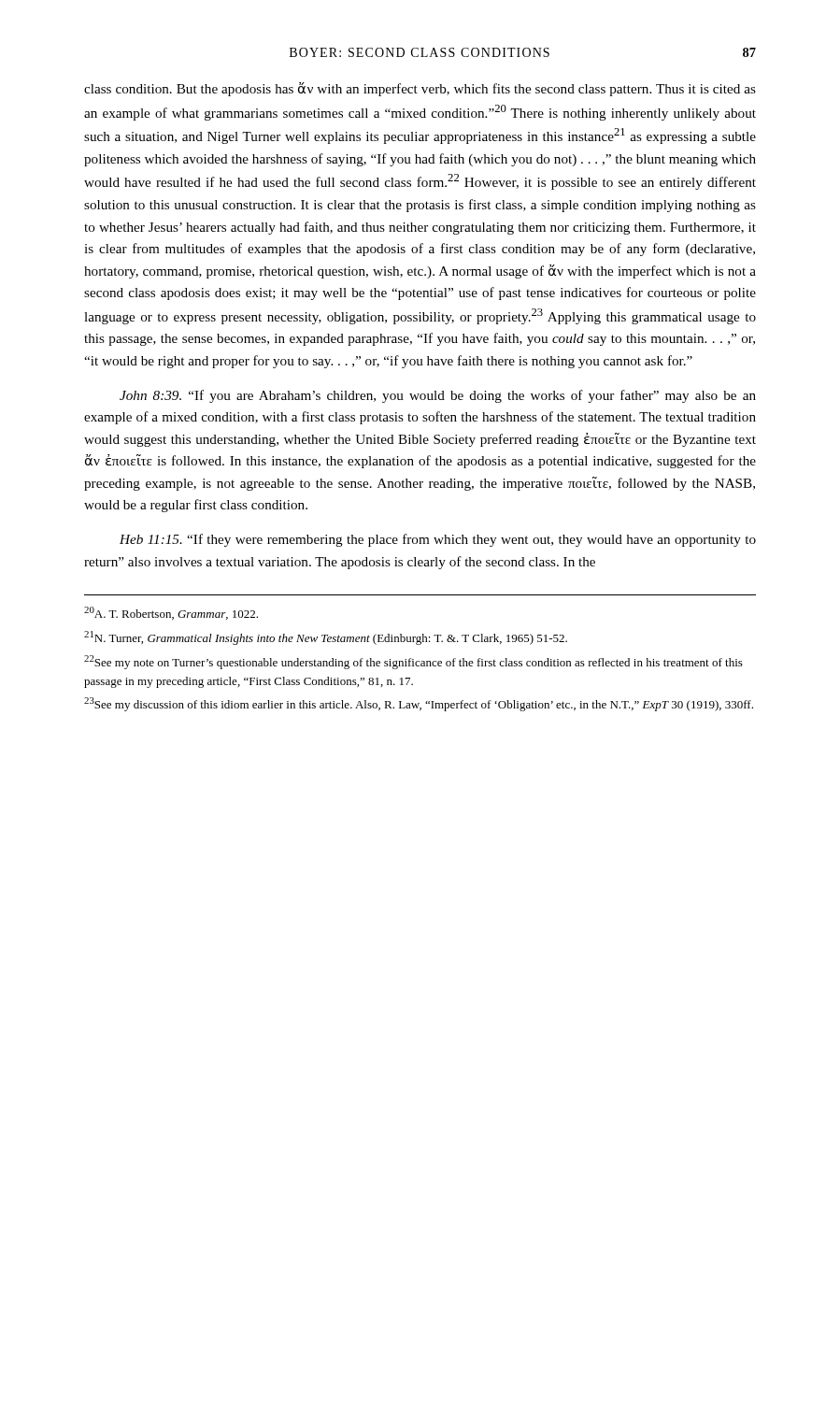Screen dimensions: 1402x840
Task: Select the text starting "class condition. But the"
Action: click(420, 225)
